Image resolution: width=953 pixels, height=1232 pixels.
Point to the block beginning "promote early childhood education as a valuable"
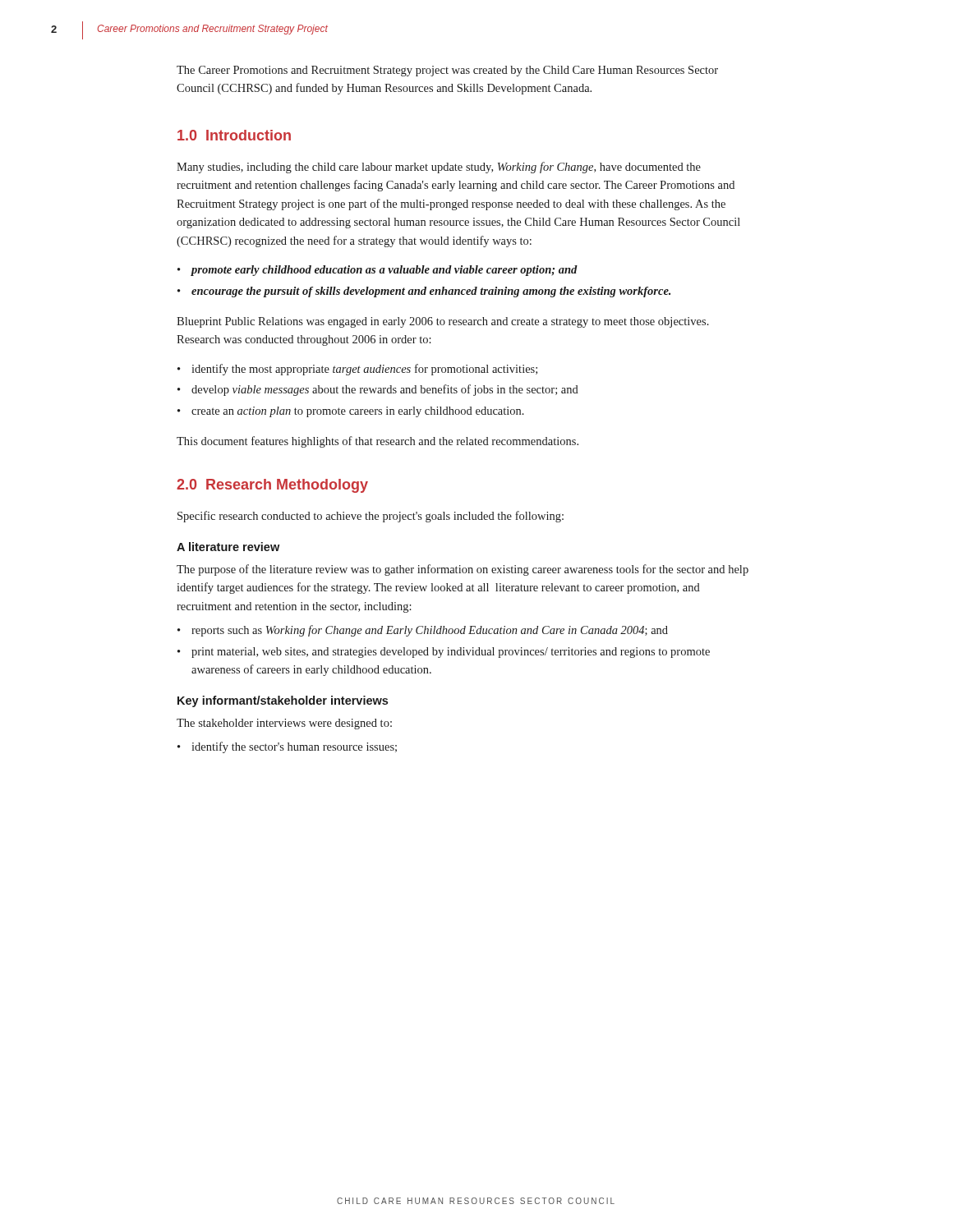[x=384, y=270]
